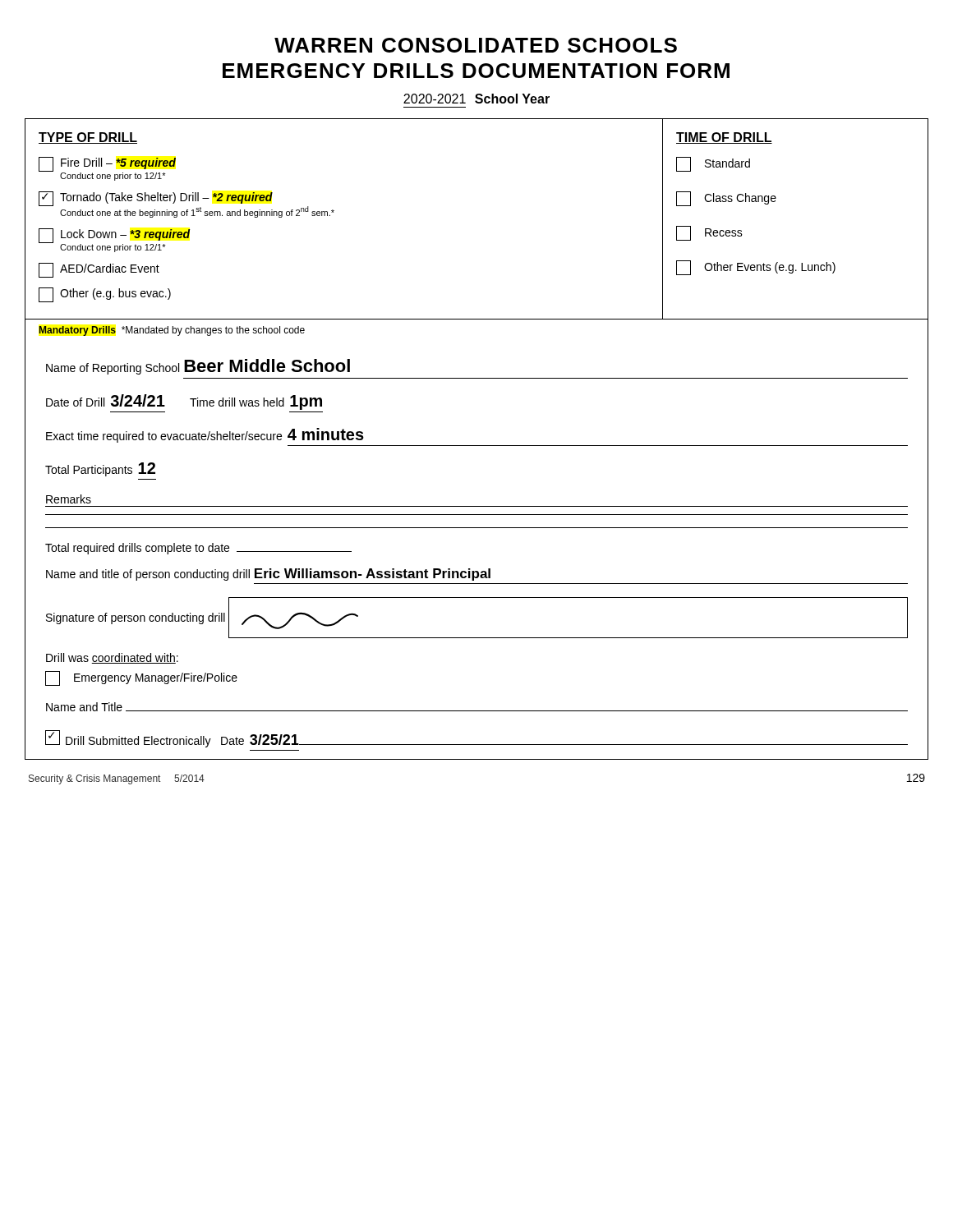
Task: Select the table that reads "TYPE OF DRILL"
Action: (x=476, y=219)
